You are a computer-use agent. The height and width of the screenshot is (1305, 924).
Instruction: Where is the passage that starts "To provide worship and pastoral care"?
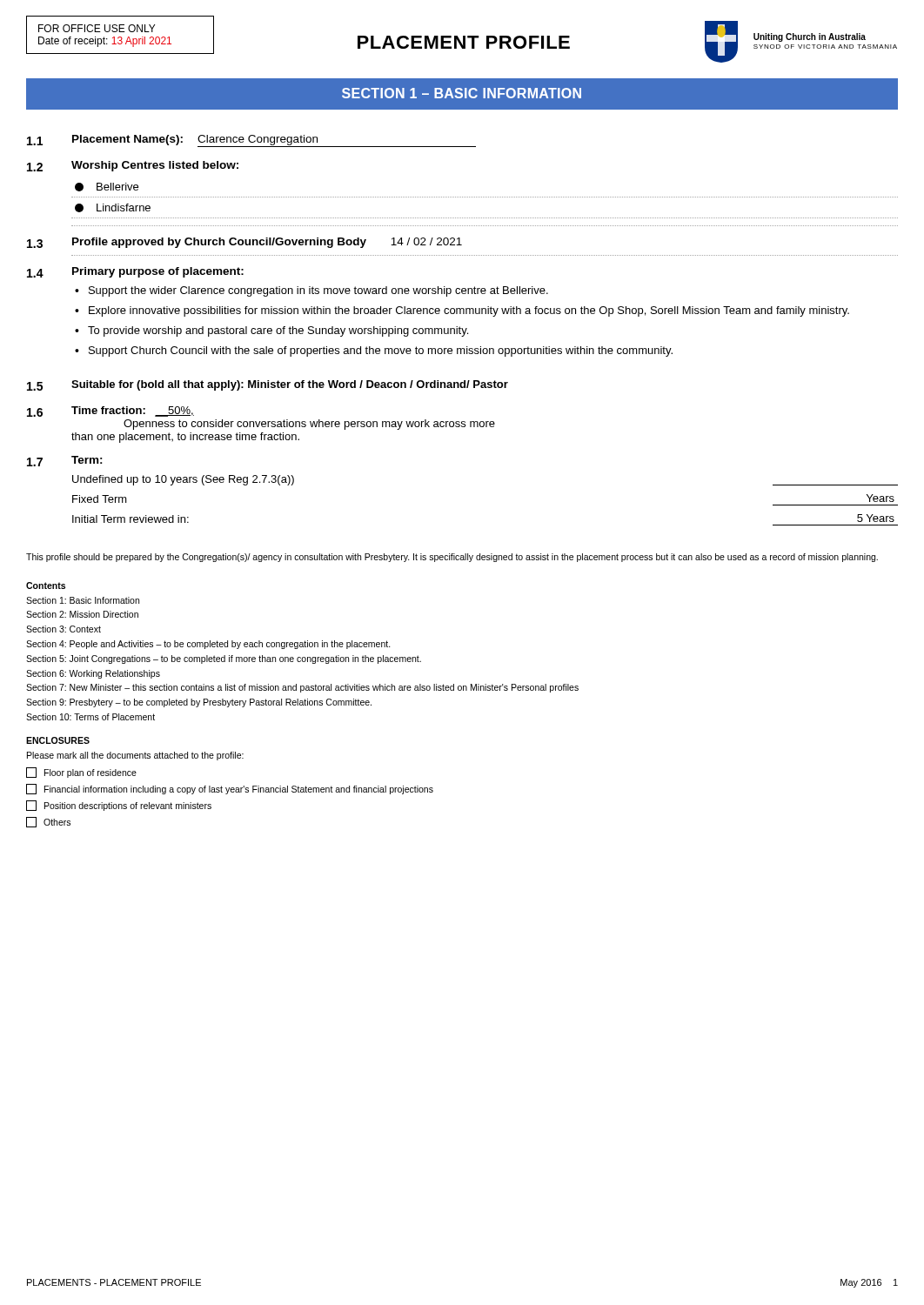click(278, 330)
